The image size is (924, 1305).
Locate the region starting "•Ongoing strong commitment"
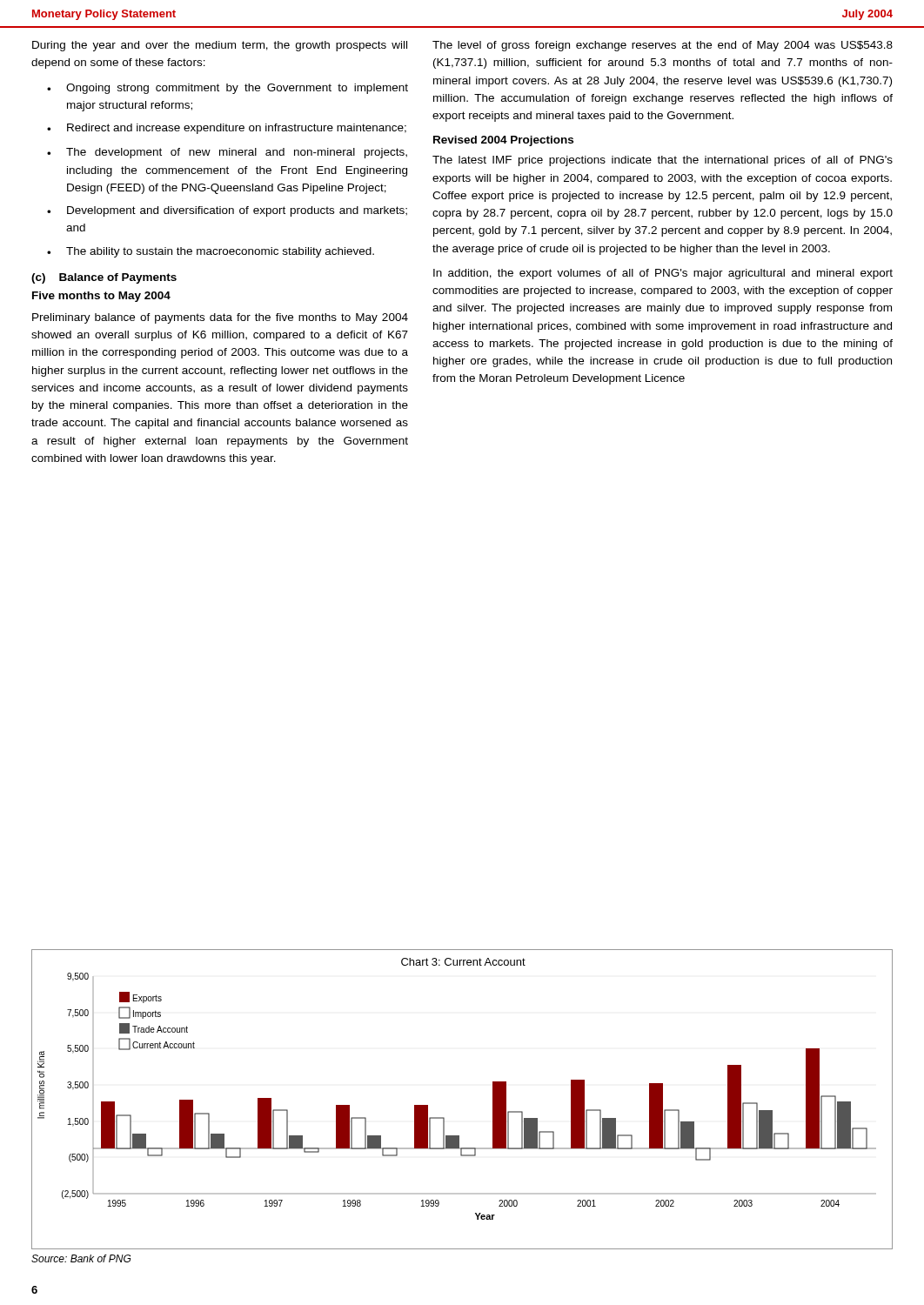pos(227,96)
